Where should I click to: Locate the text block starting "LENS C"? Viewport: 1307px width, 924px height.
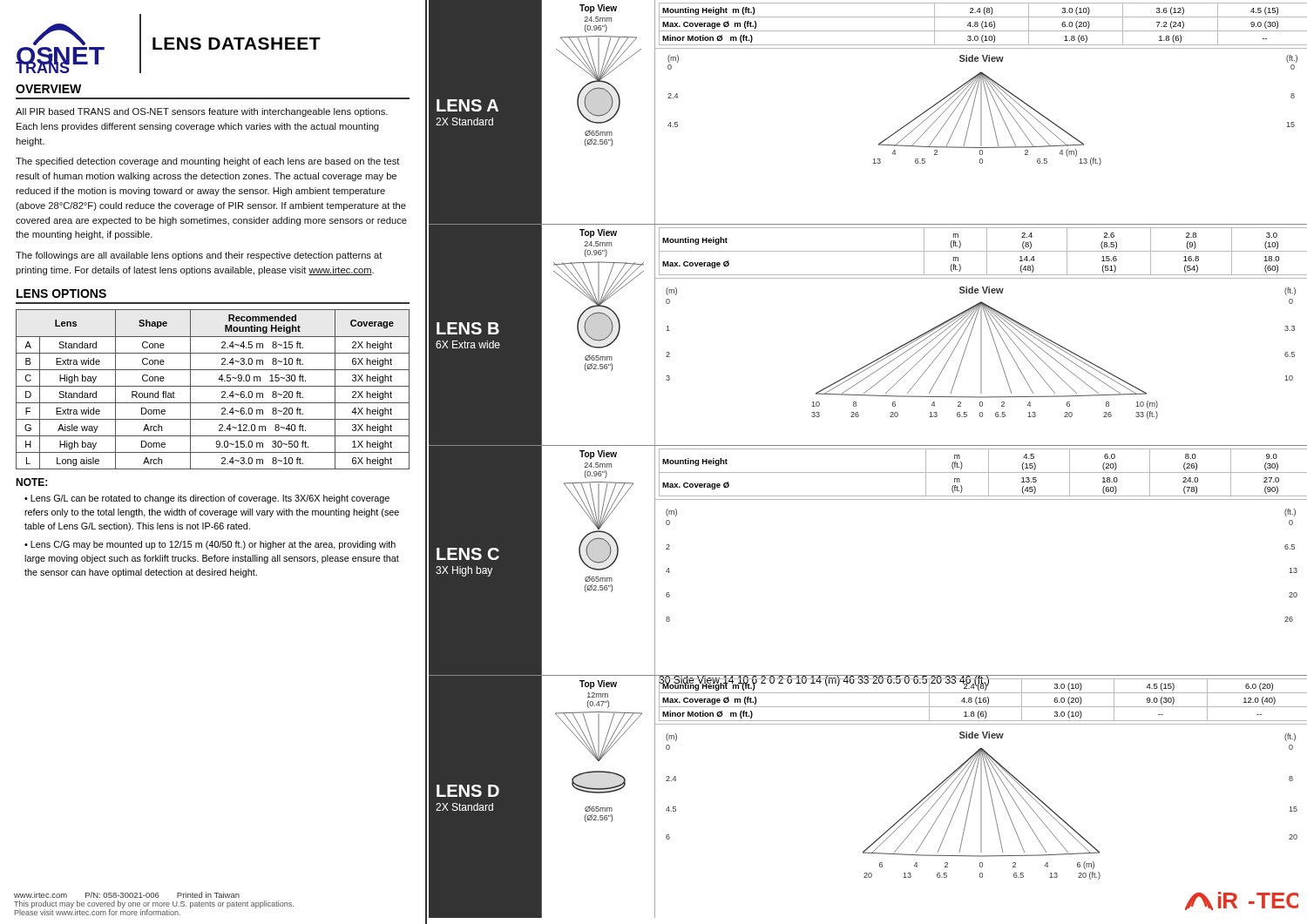pyautogui.click(x=468, y=554)
